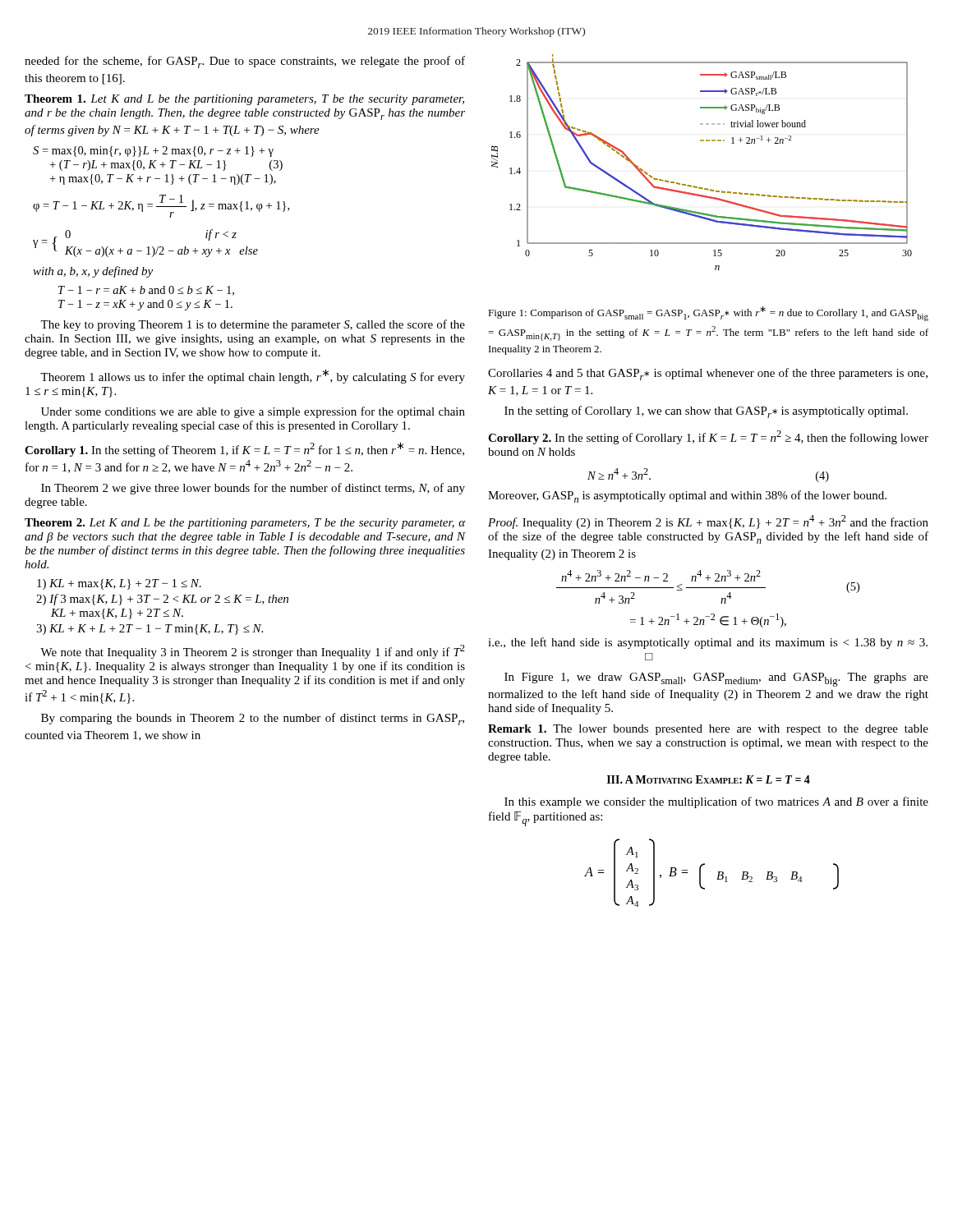
Task: Select the passage starting "In this example we consider the"
Action: coord(708,811)
